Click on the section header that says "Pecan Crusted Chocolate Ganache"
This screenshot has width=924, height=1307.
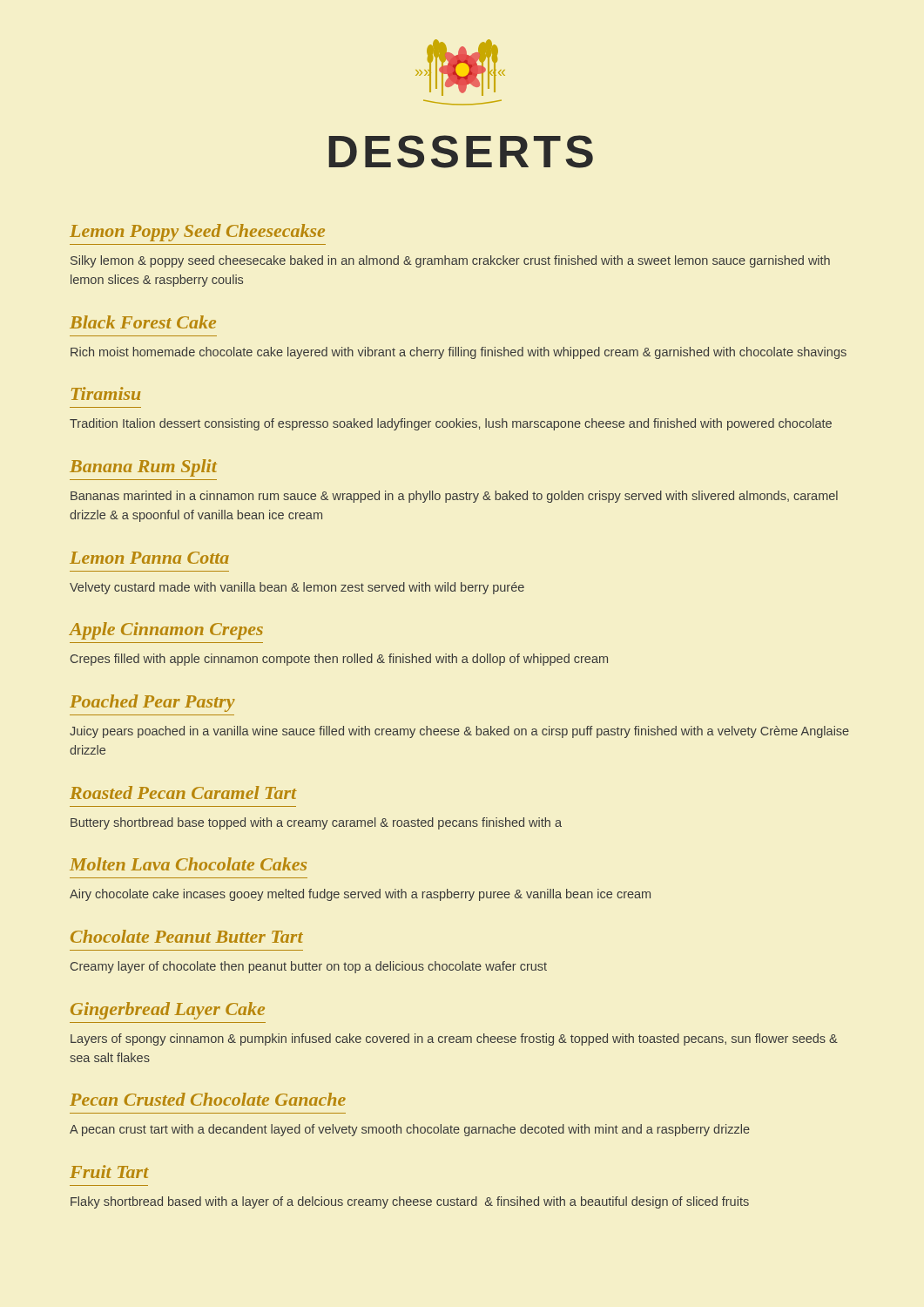tap(208, 1101)
